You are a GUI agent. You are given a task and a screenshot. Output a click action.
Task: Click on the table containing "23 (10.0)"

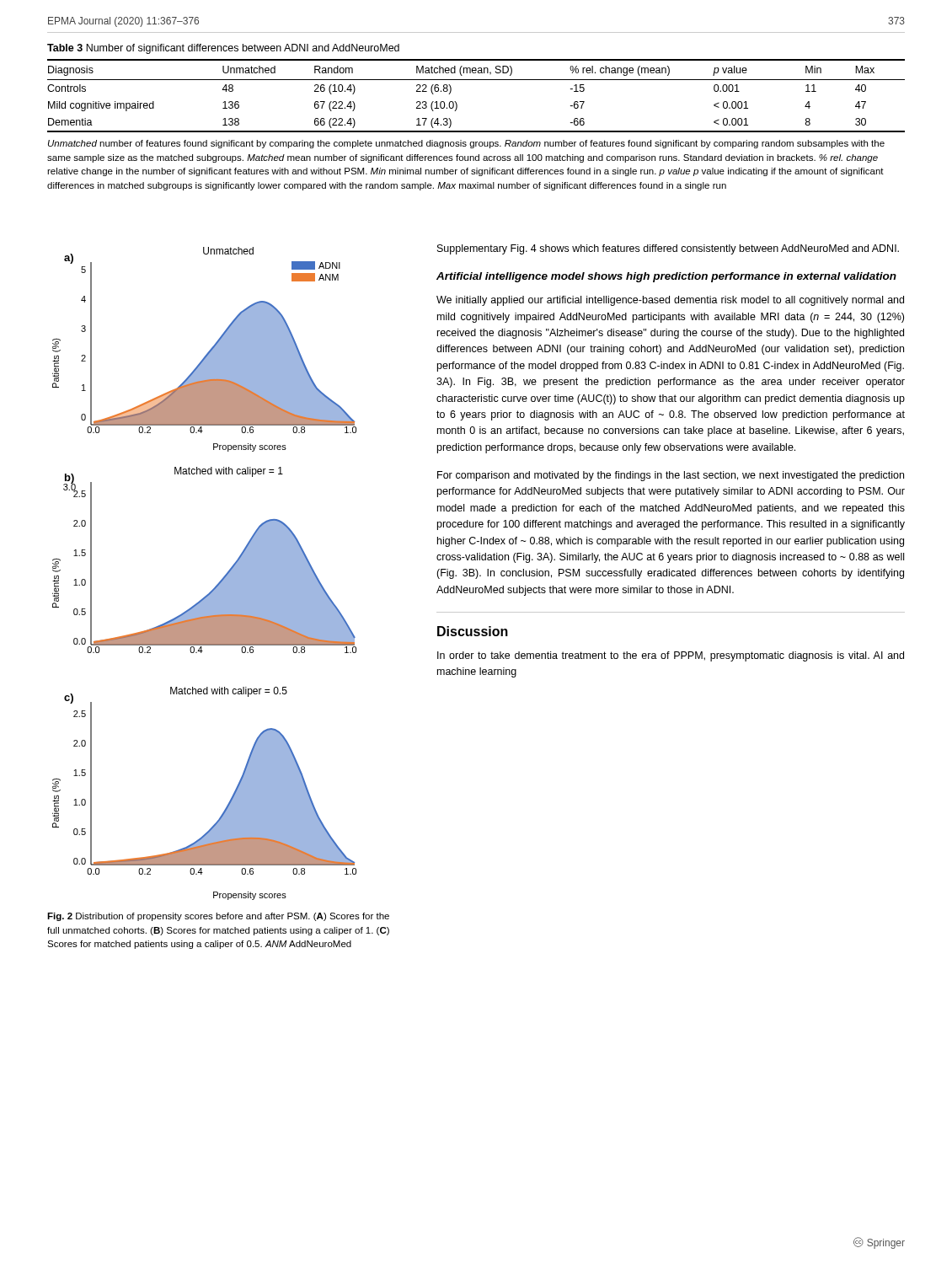click(476, 96)
